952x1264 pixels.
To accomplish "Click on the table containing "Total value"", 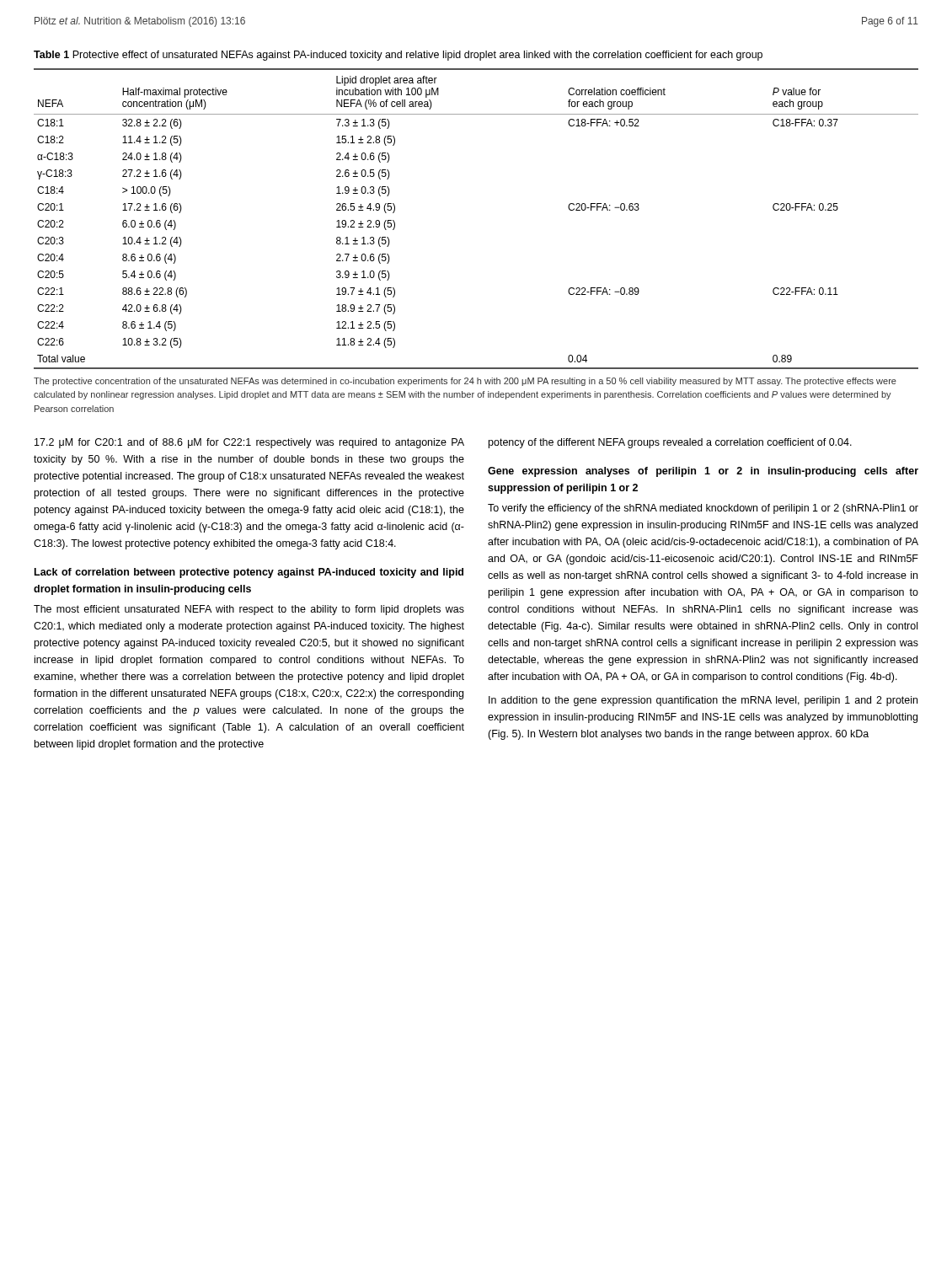I will pyautogui.click(x=476, y=218).
